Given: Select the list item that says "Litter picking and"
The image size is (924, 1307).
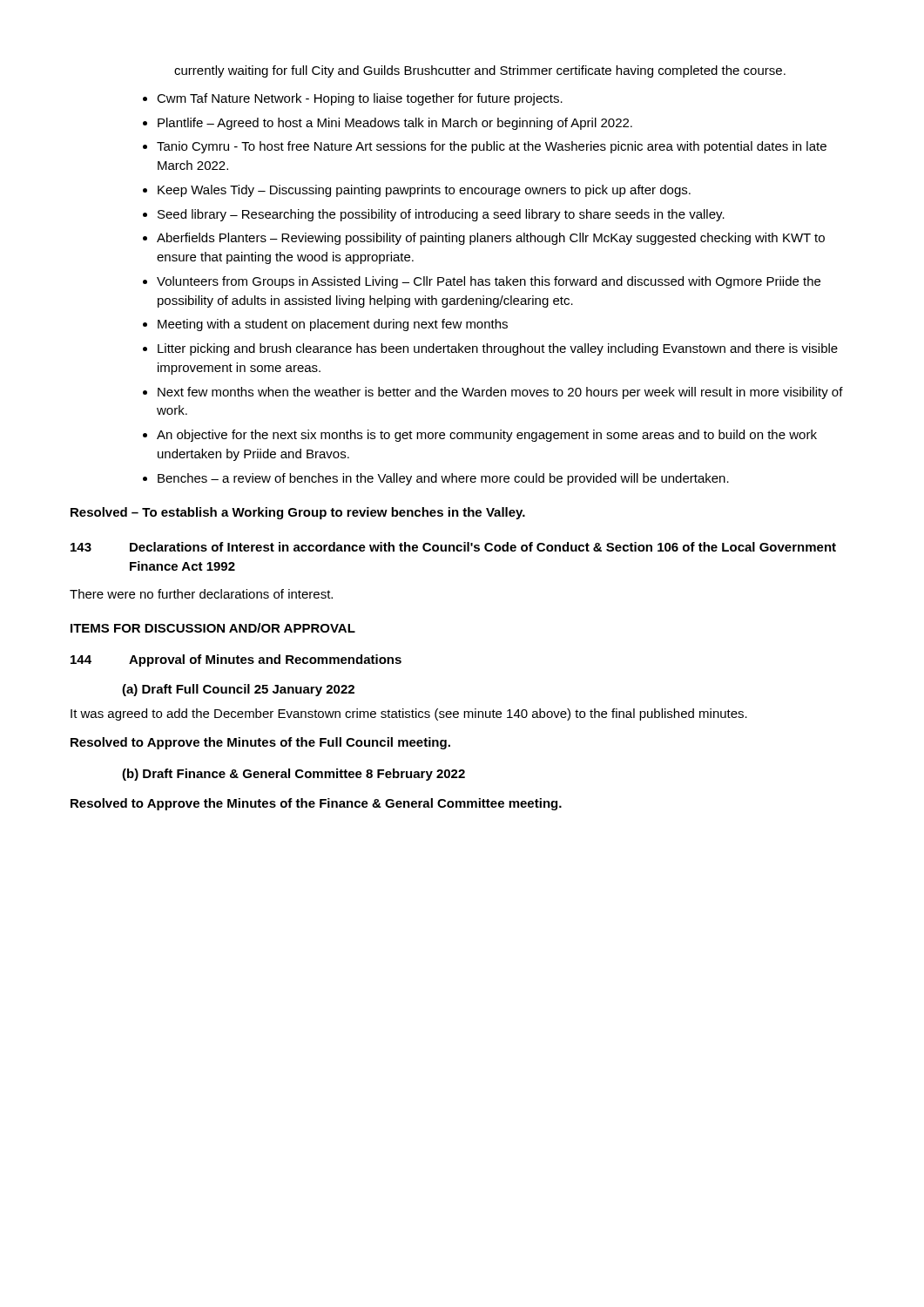Looking at the screenshot, I should click(497, 358).
